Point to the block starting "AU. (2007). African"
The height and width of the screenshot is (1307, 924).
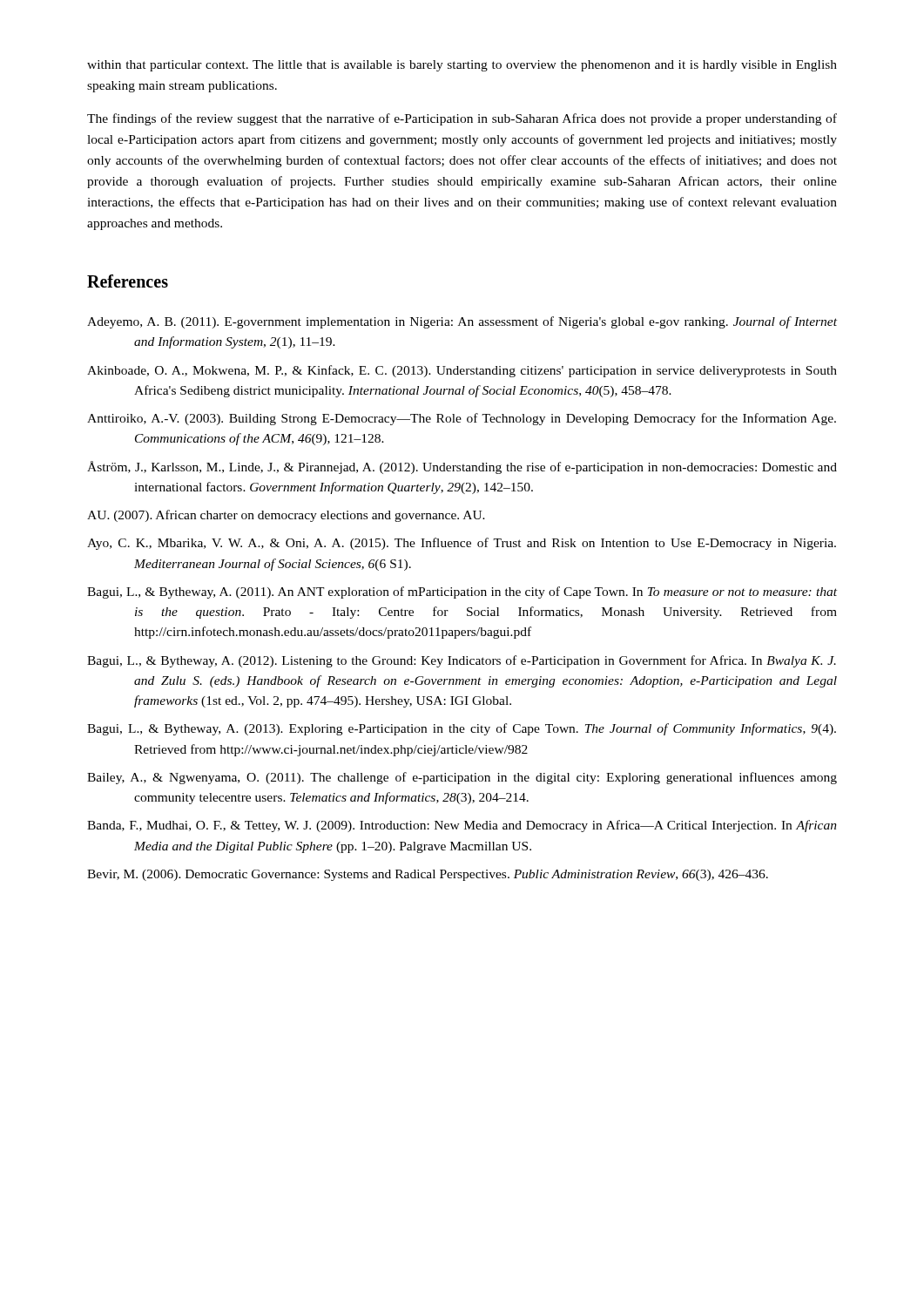click(462, 515)
